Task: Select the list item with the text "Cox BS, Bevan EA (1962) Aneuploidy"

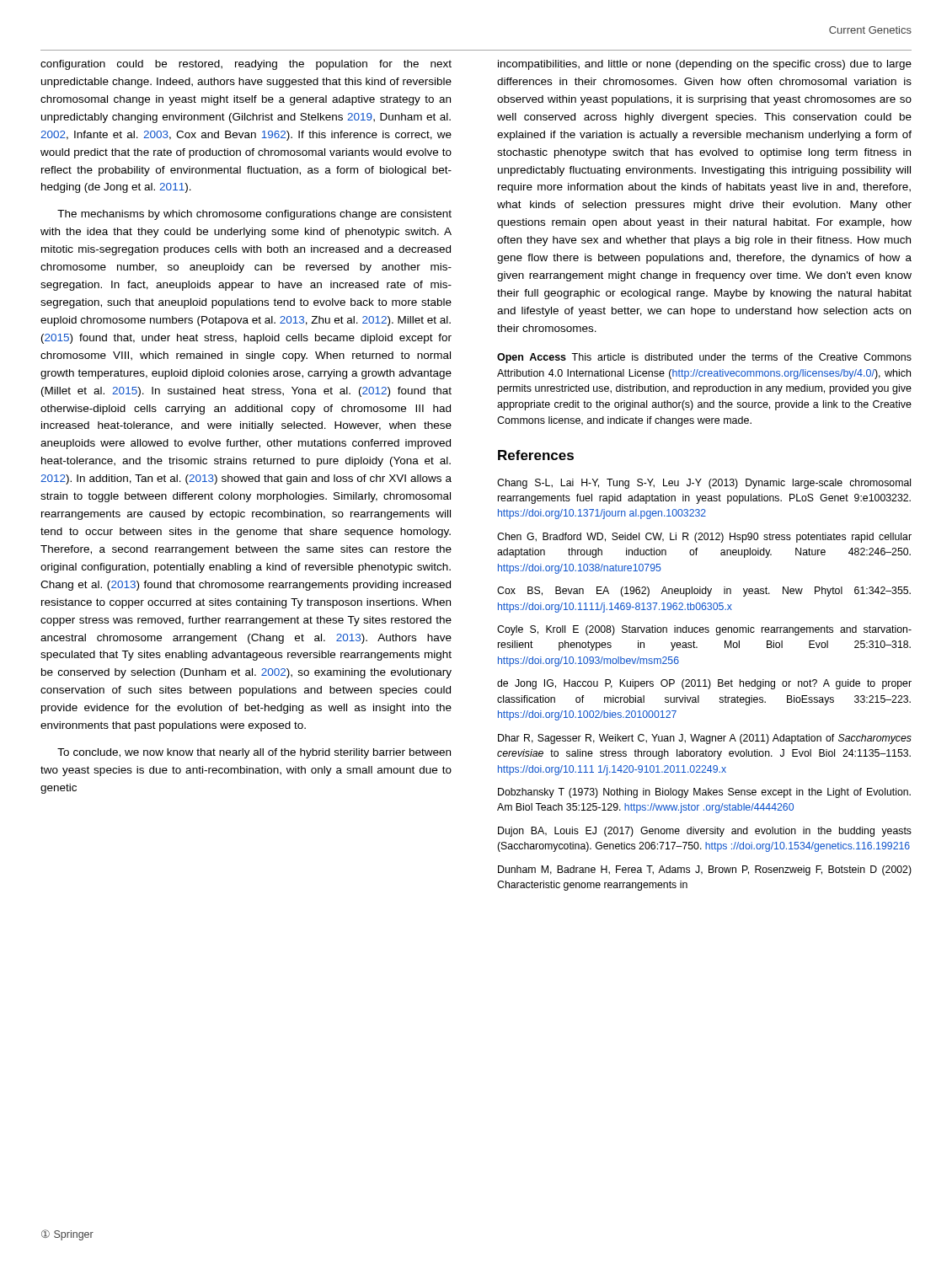Action: tap(704, 599)
